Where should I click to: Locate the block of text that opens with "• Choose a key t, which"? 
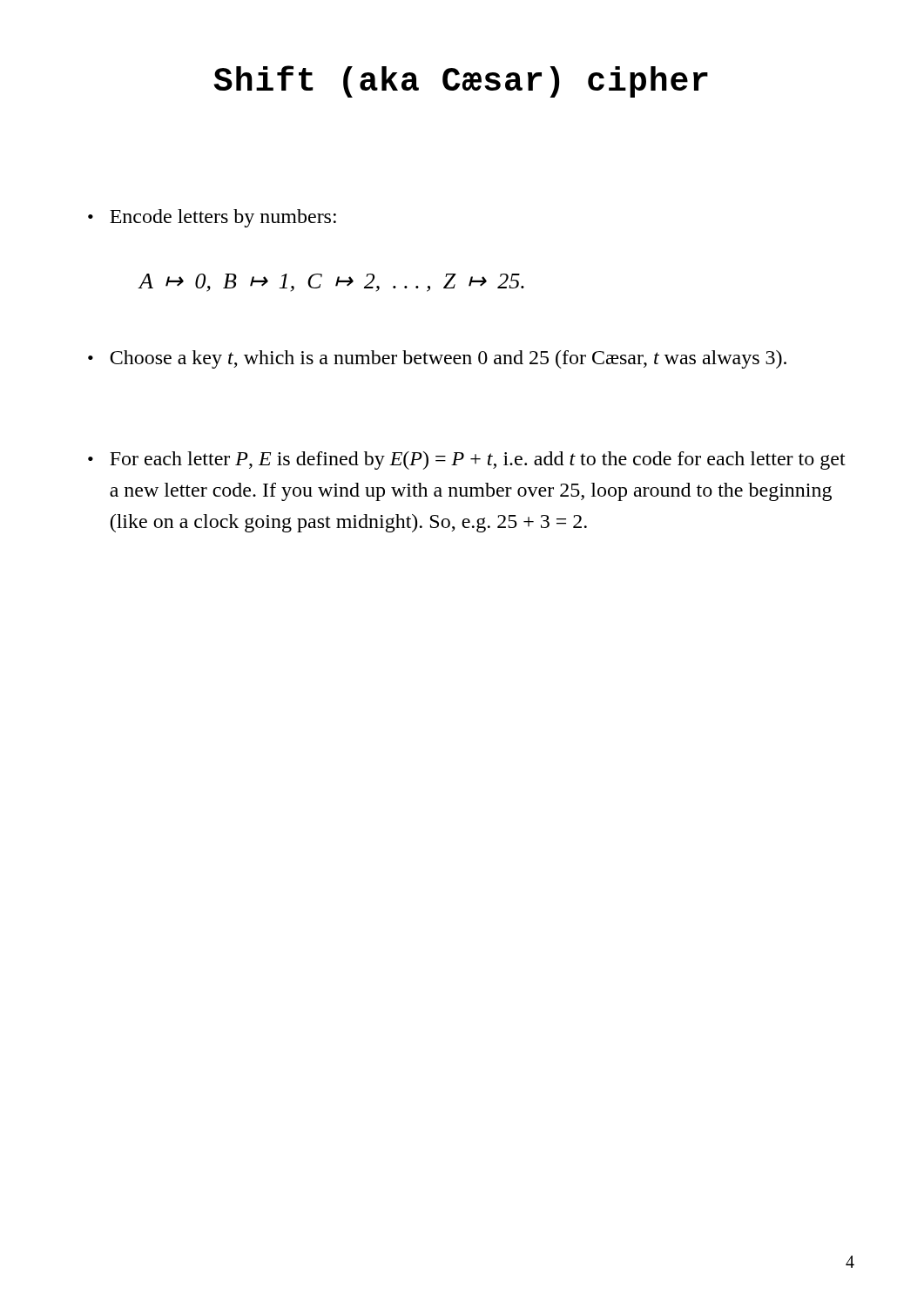click(x=437, y=357)
